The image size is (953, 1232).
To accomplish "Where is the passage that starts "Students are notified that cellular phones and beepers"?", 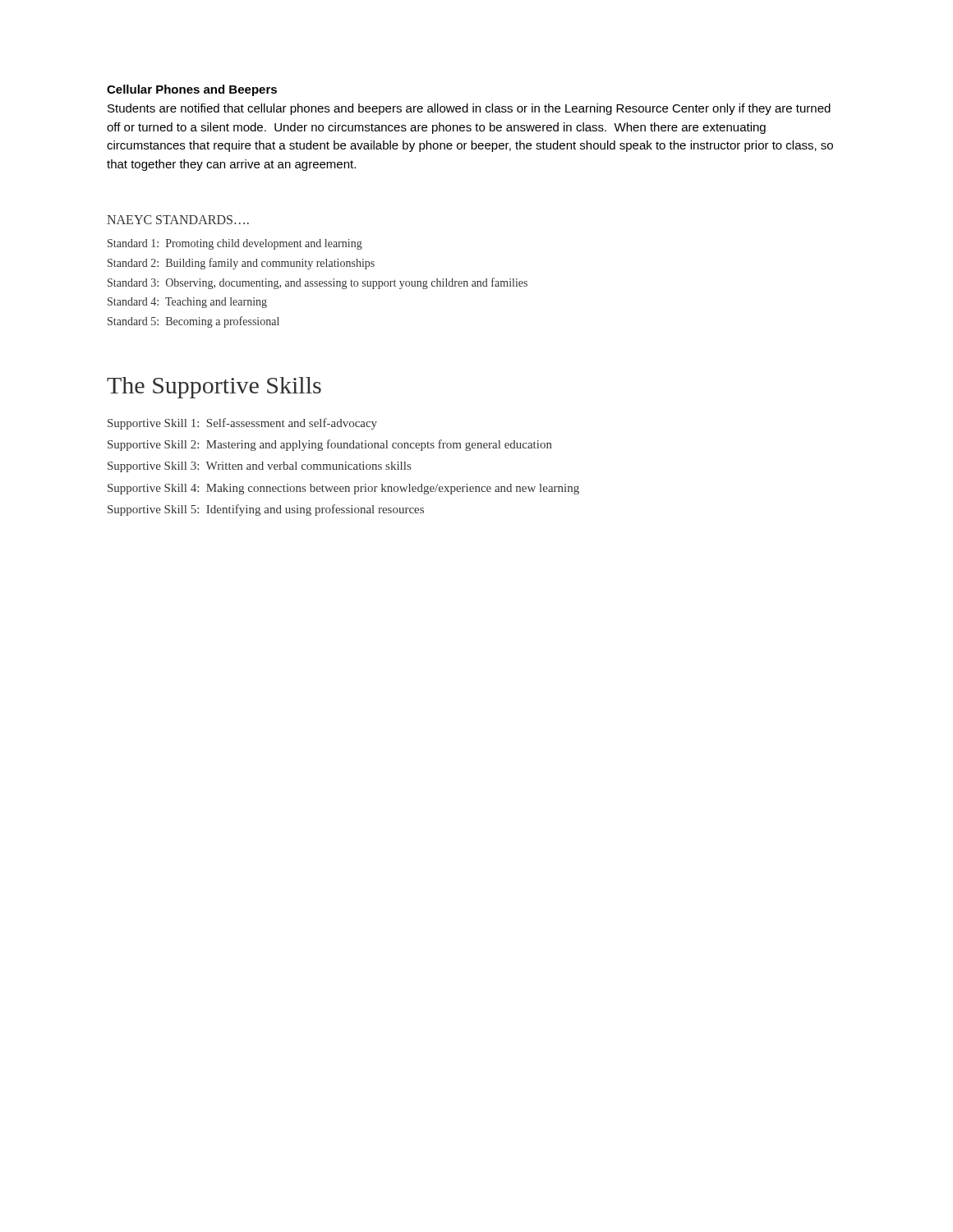I will pyautogui.click(x=470, y=136).
